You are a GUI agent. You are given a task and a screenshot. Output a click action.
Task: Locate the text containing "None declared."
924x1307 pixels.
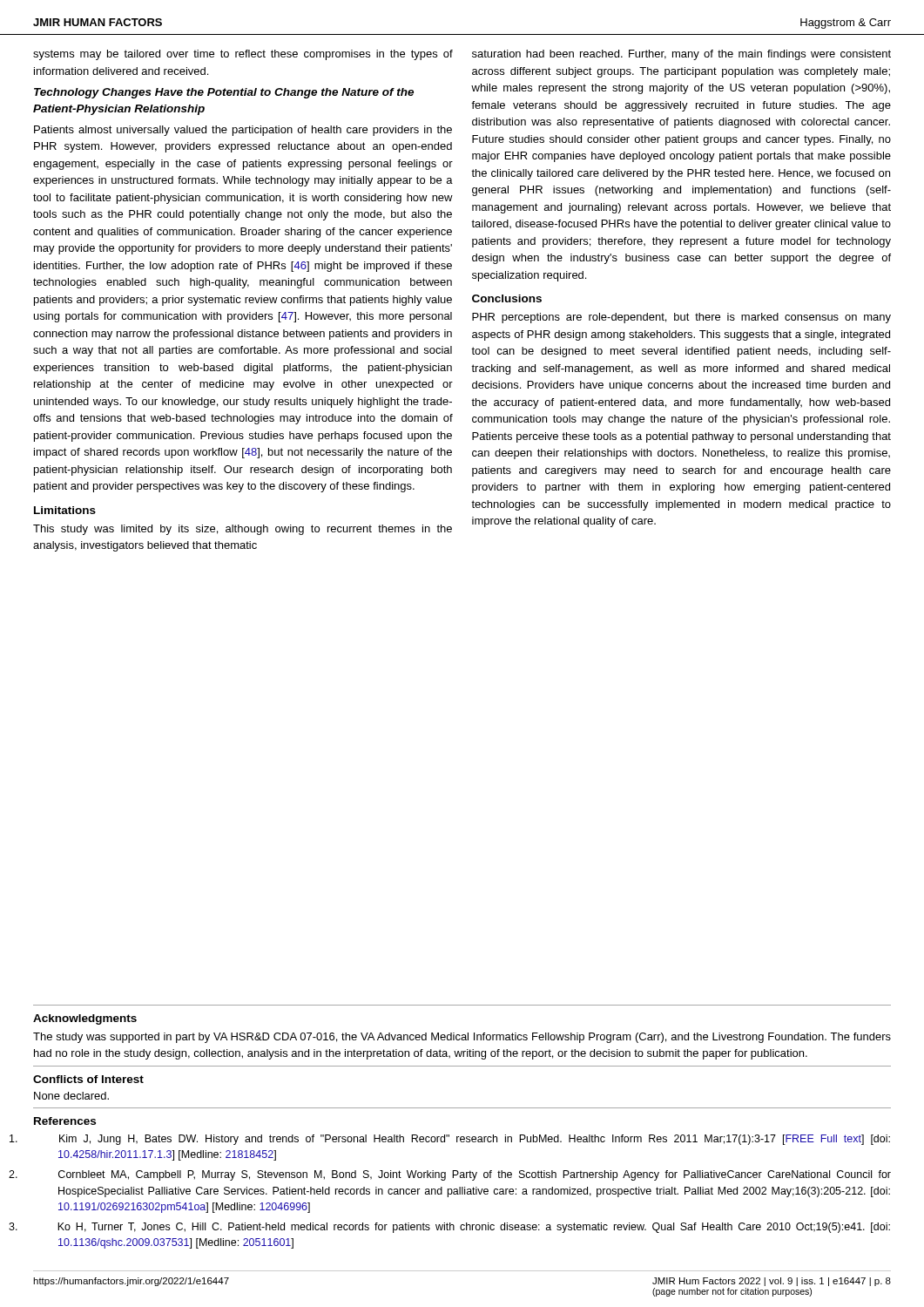pyautogui.click(x=71, y=1095)
